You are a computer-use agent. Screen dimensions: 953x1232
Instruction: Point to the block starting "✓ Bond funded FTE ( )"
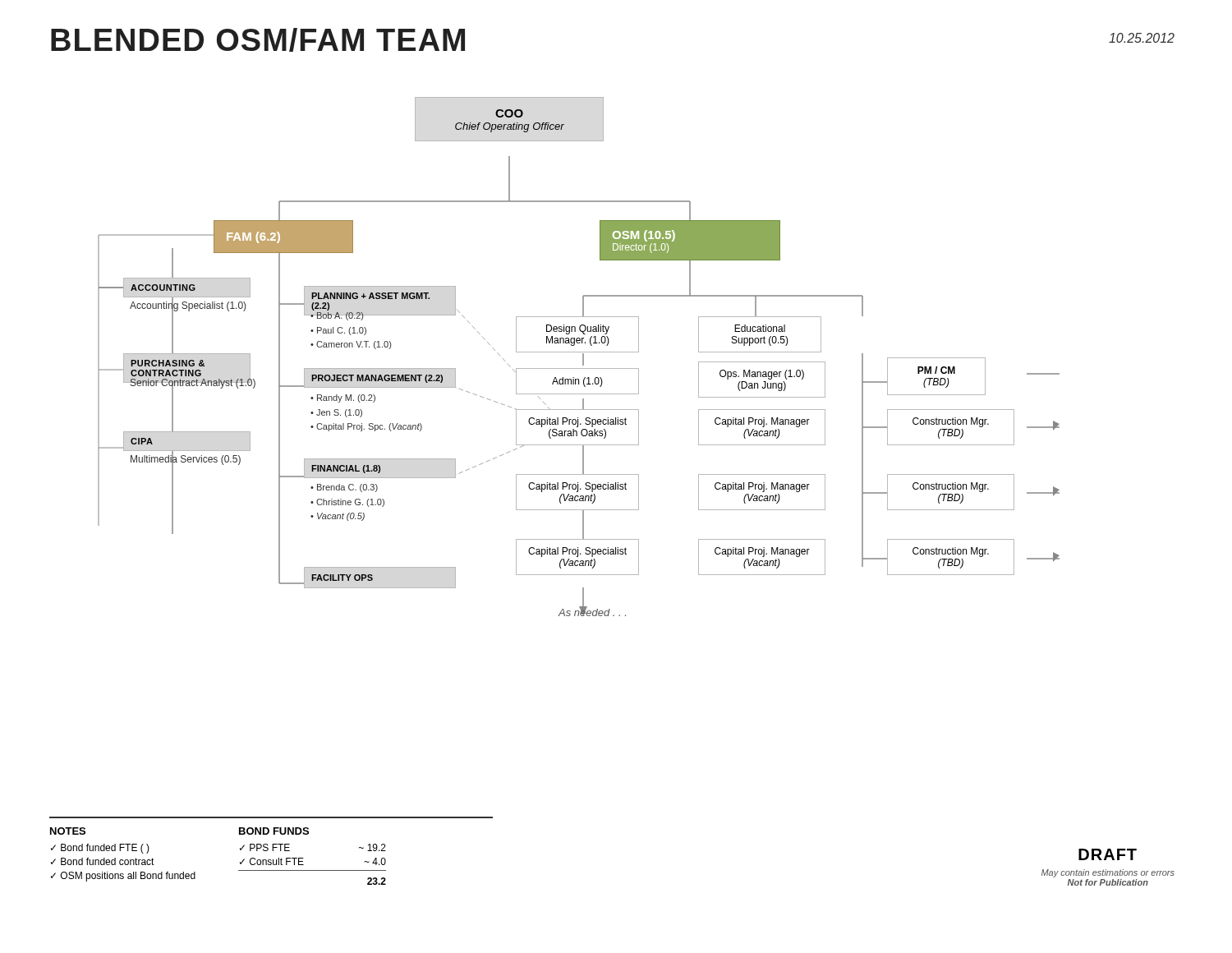[99, 848]
